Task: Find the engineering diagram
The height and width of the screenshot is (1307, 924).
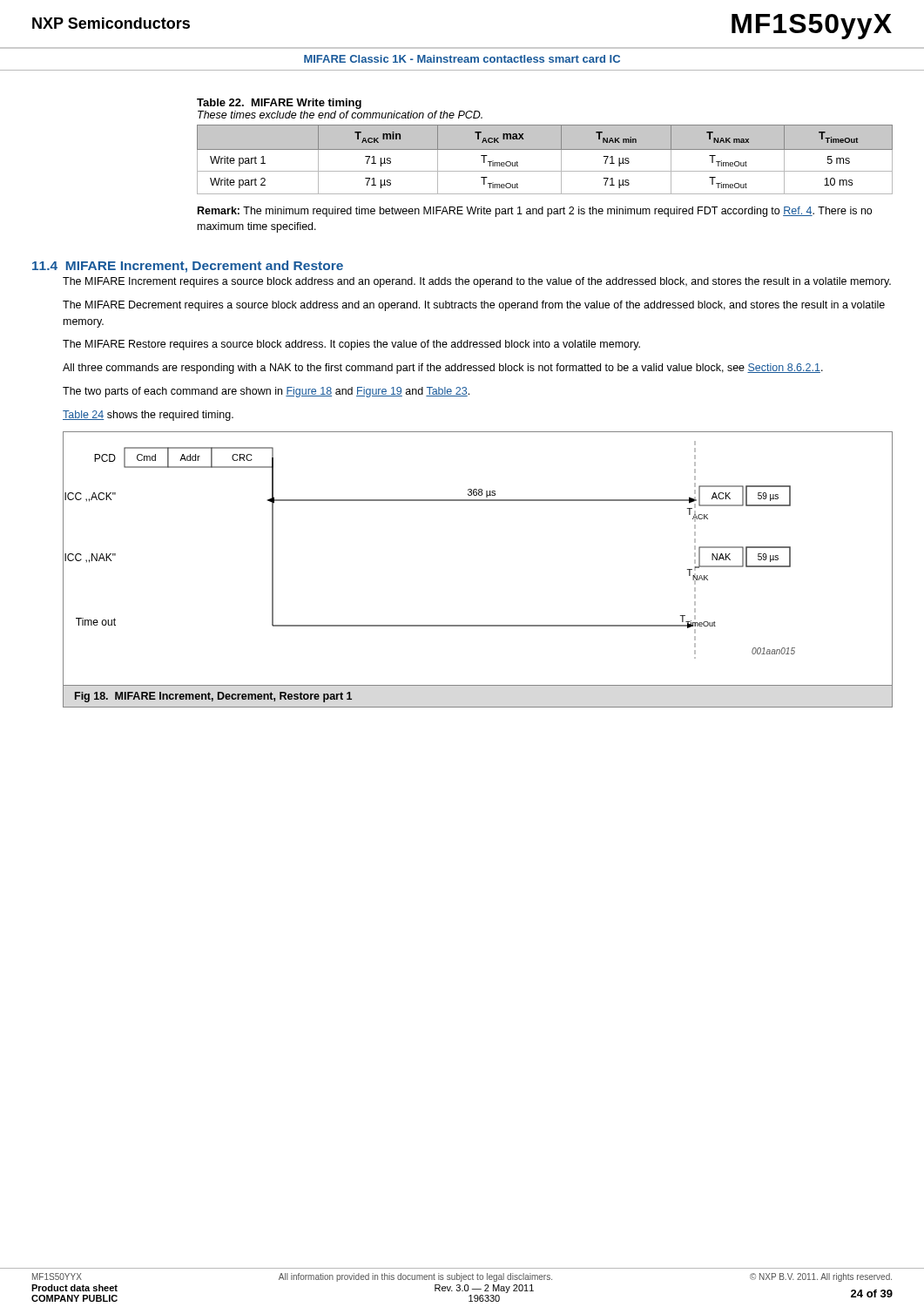Action: [x=478, y=570]
